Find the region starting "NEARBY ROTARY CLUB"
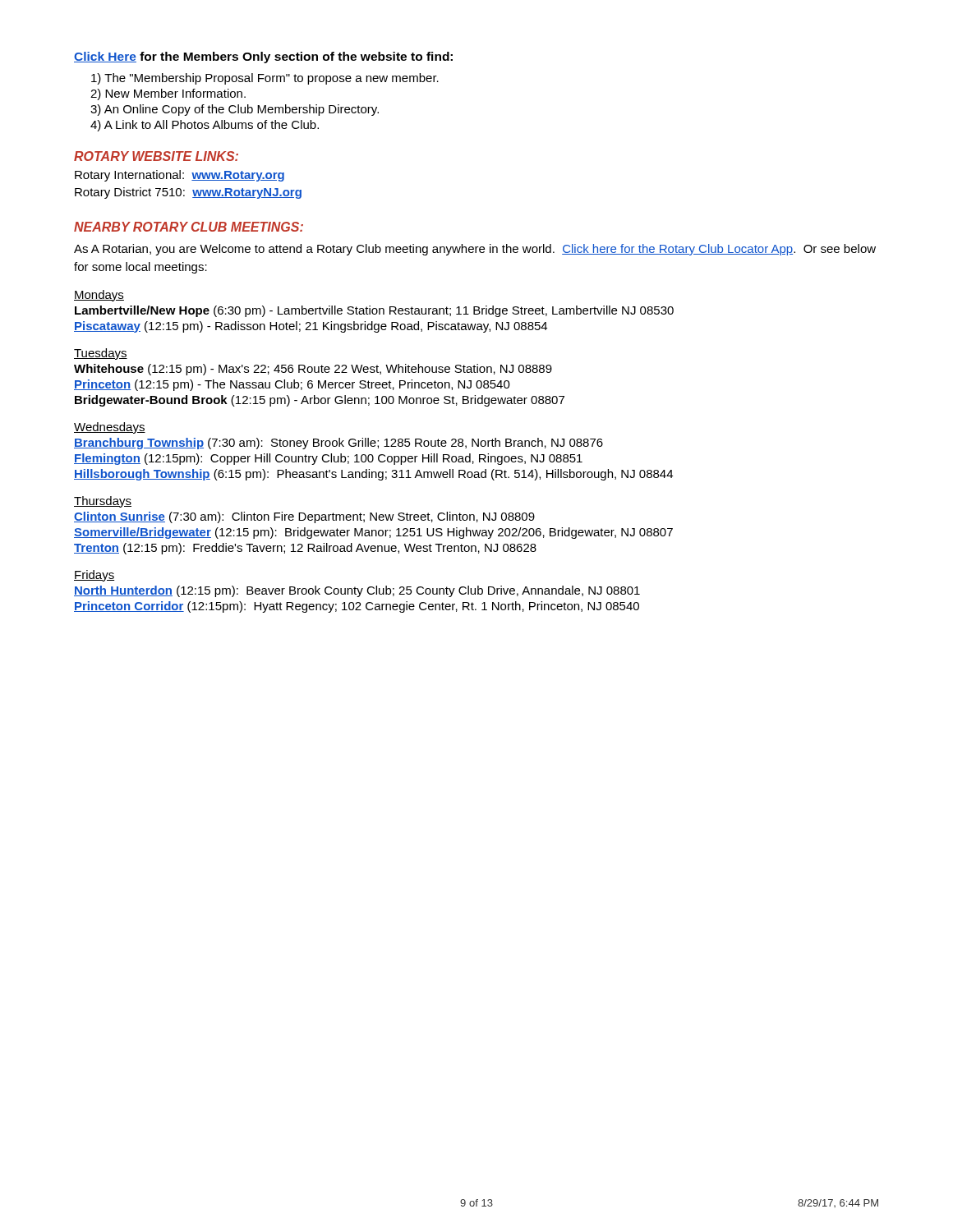Image resolution: width=953 pixels, height=1232 pixels. 189,227
